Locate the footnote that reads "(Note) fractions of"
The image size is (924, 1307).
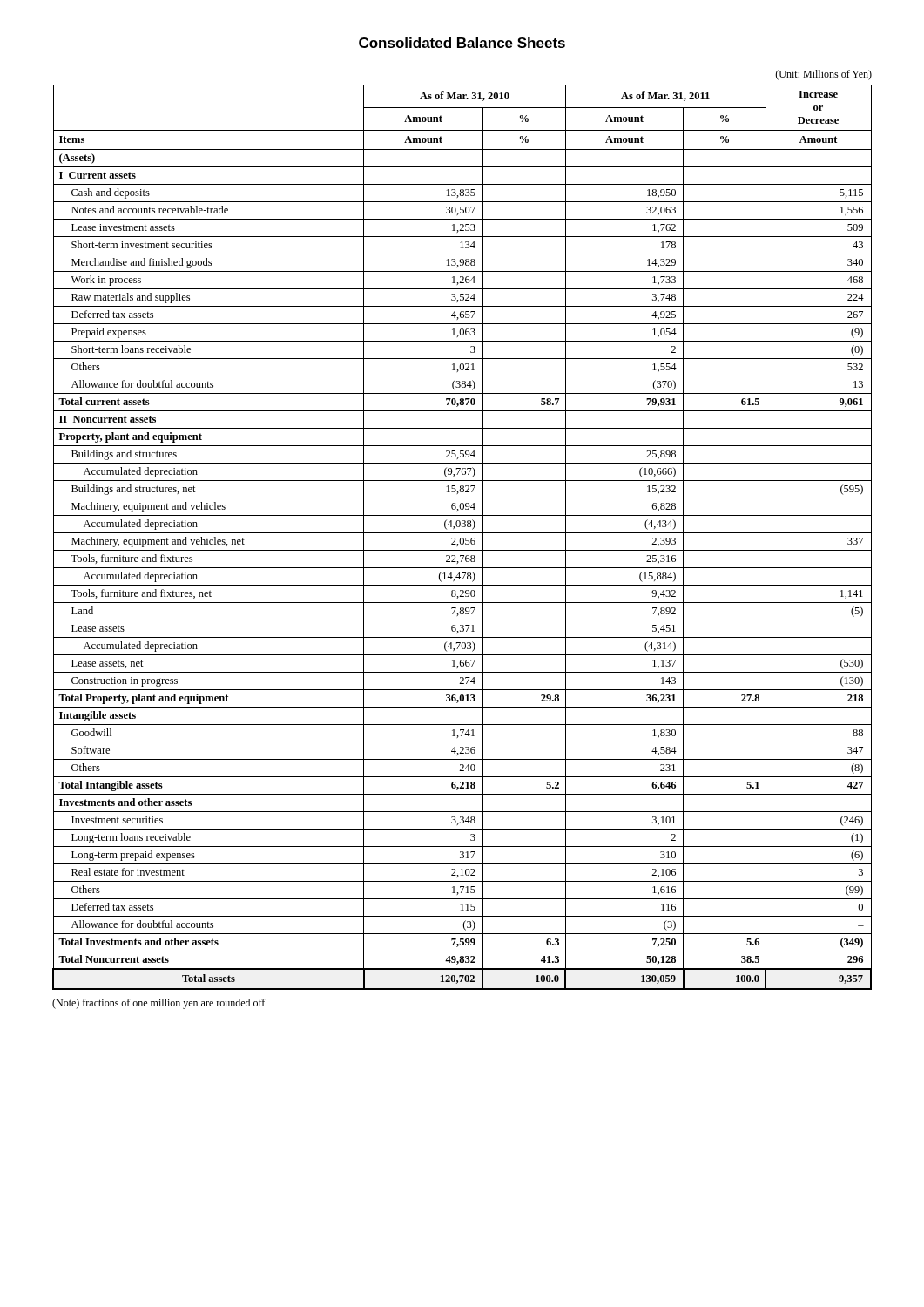click(x=159, y=1003)
